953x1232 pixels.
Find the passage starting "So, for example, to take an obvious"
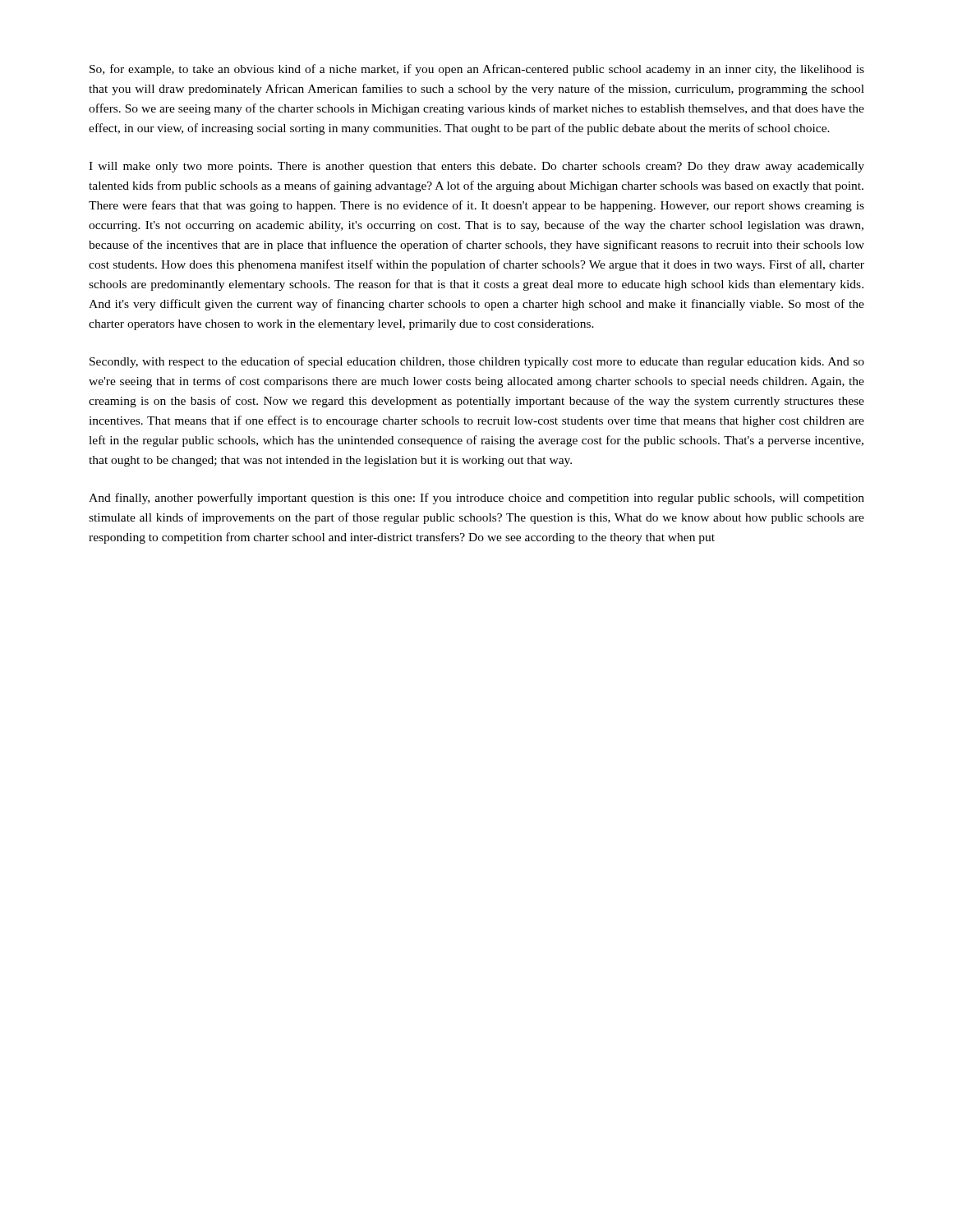pyautogui.click(x=476, y=98)
